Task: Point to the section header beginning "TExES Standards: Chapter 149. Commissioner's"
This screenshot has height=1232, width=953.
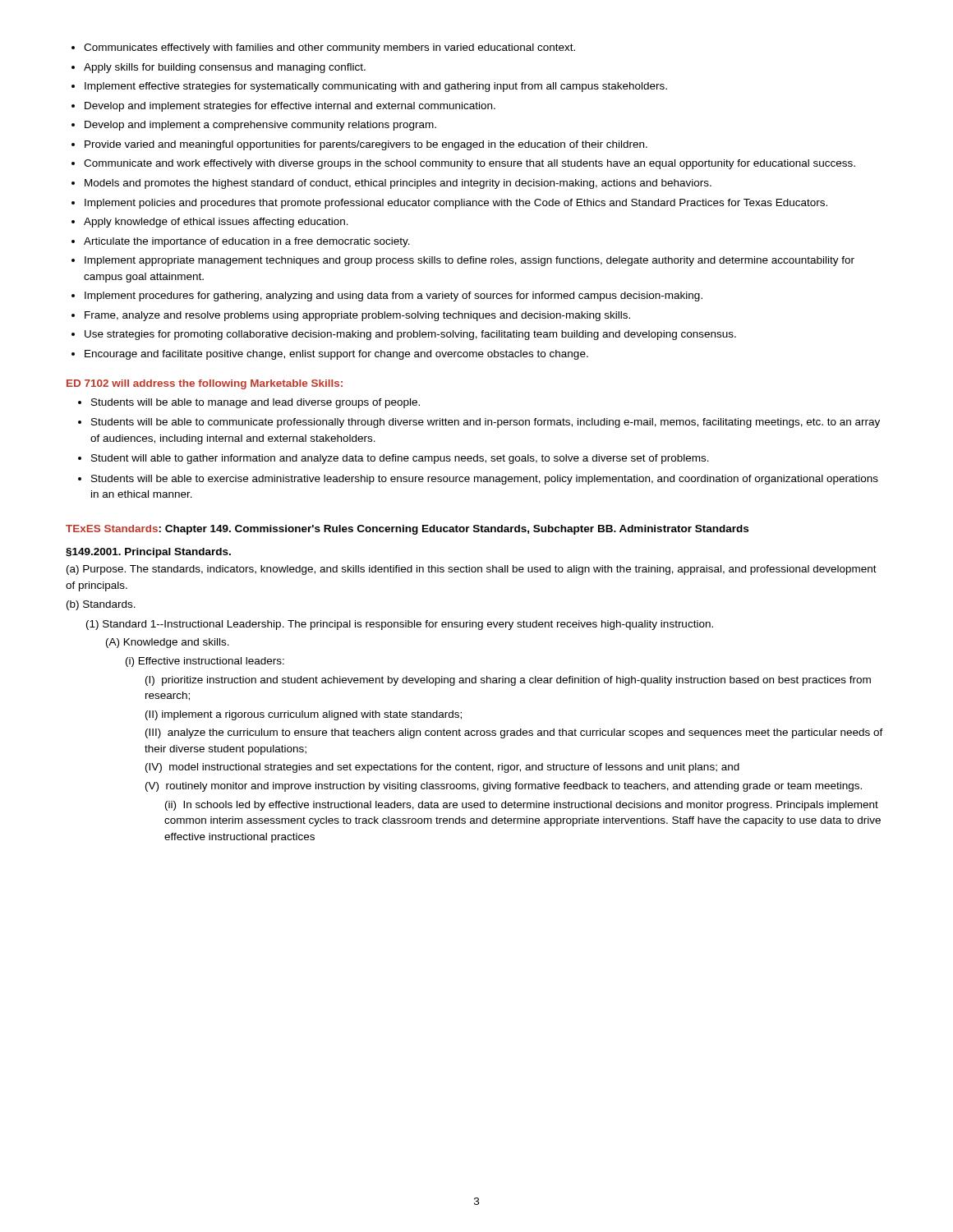Action: click(x=407, y=529)
